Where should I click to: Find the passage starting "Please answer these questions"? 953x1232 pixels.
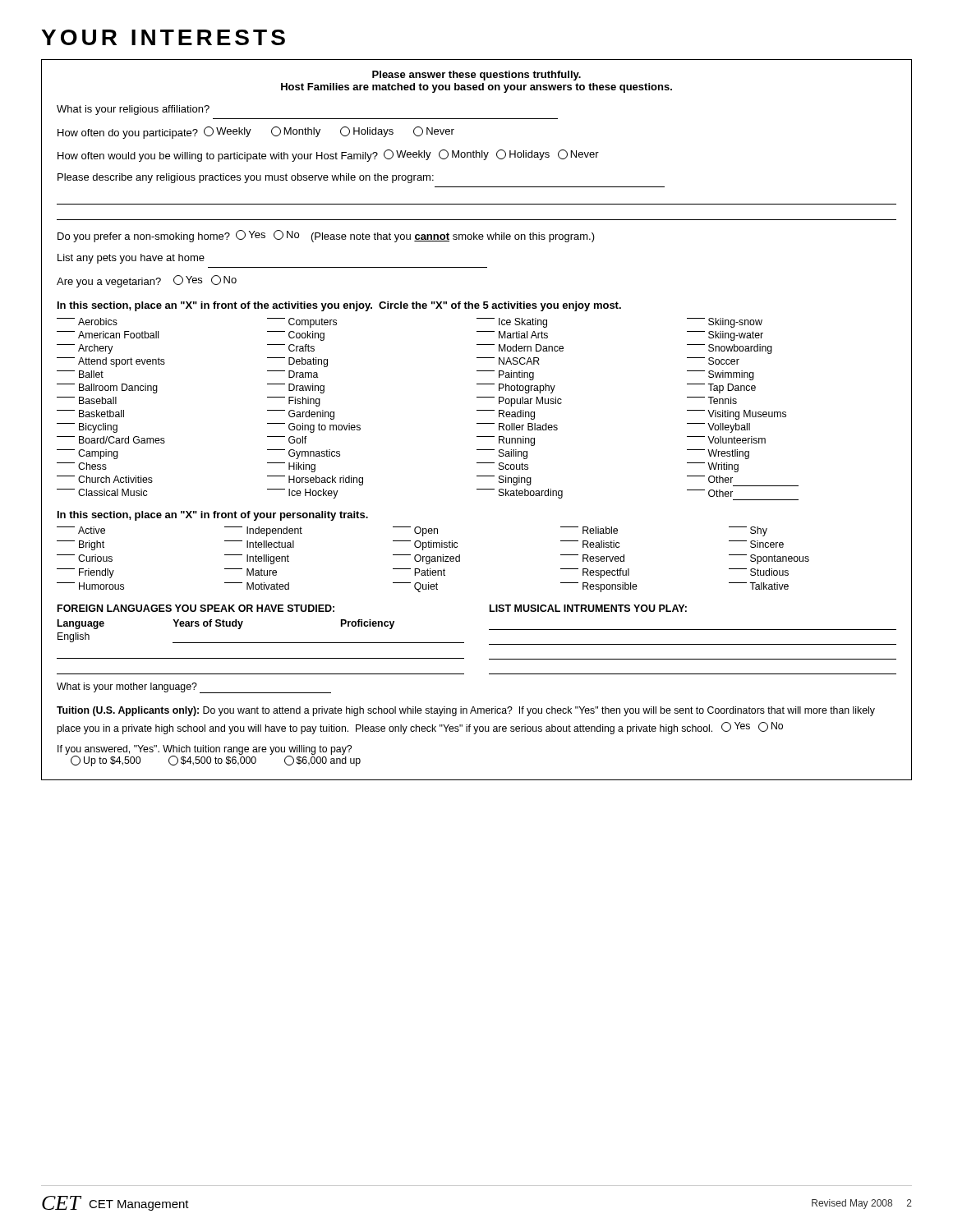476,80
